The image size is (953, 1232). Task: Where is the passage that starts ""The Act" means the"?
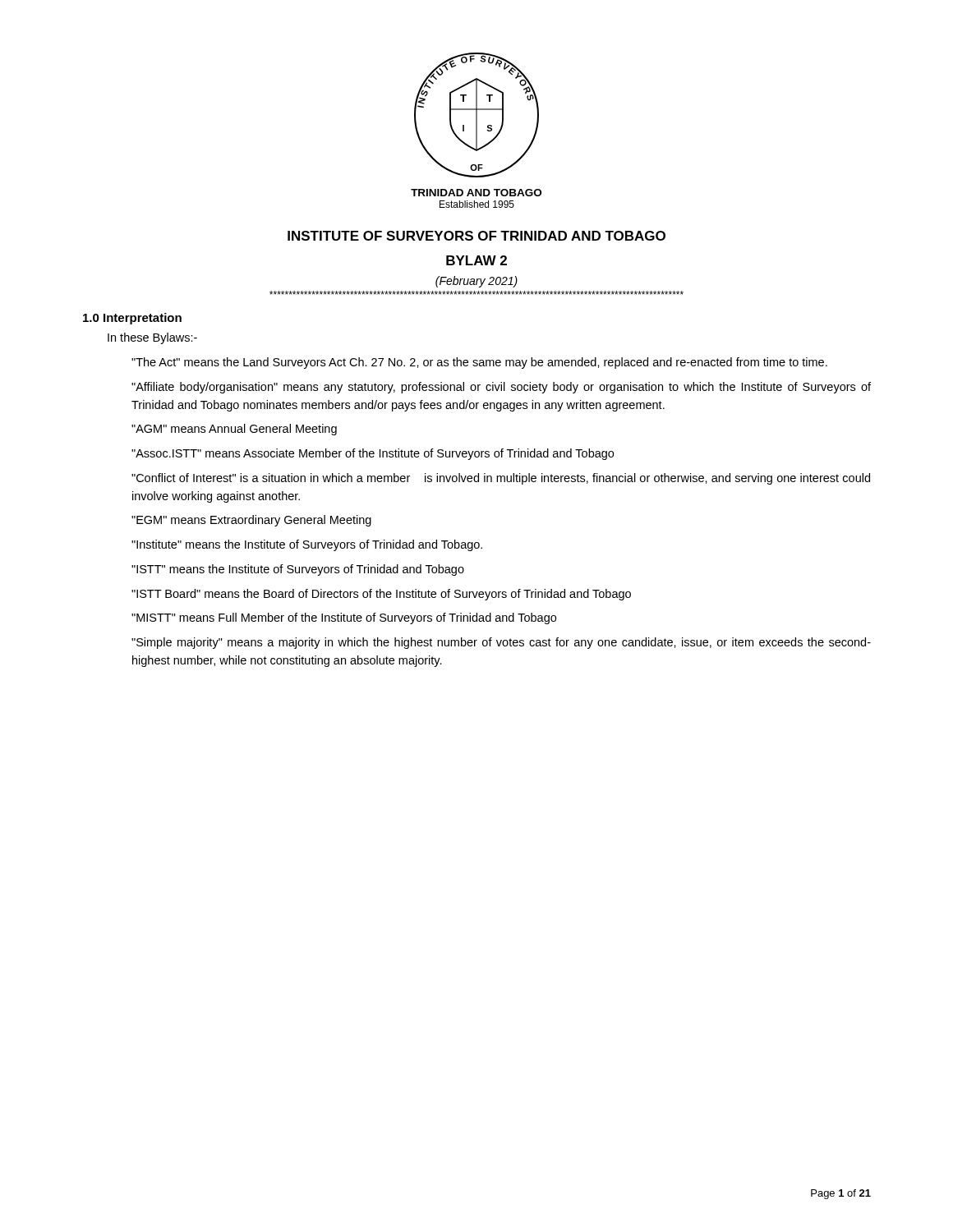pyautogui.click(x=480, y=362)
